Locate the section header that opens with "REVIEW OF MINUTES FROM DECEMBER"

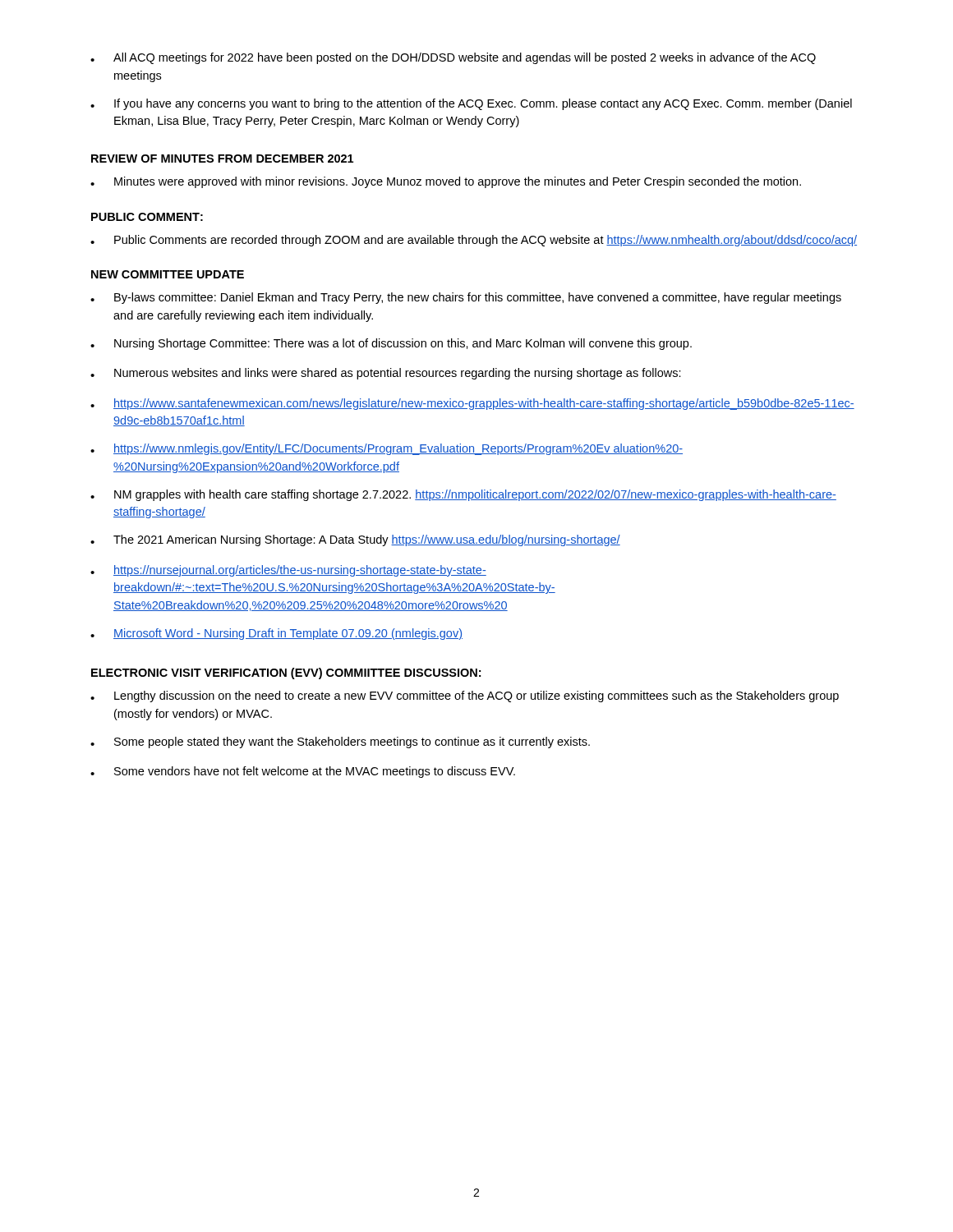[x=222, y=158]
